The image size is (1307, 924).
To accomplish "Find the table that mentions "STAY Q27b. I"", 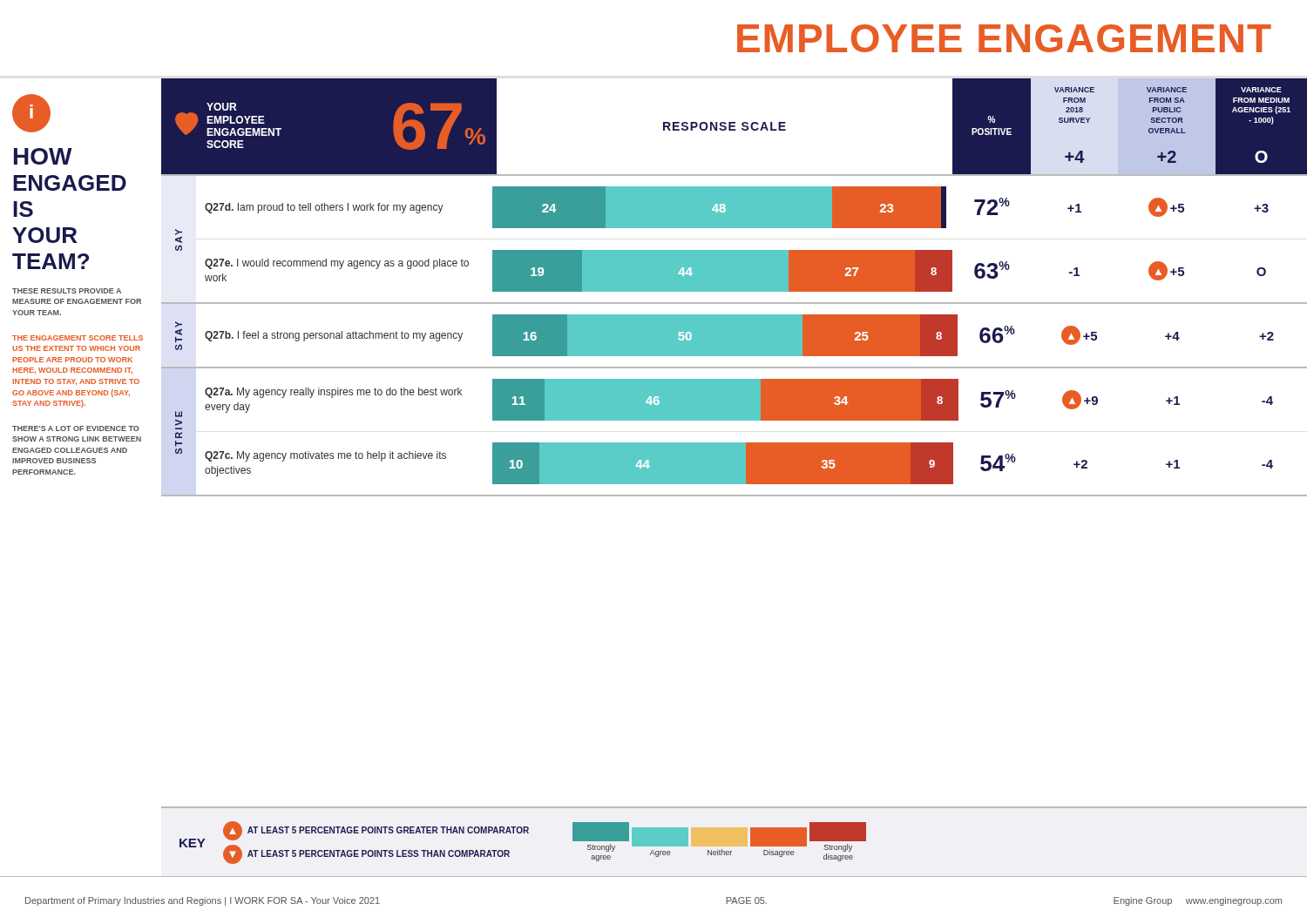I will point(734,336).
